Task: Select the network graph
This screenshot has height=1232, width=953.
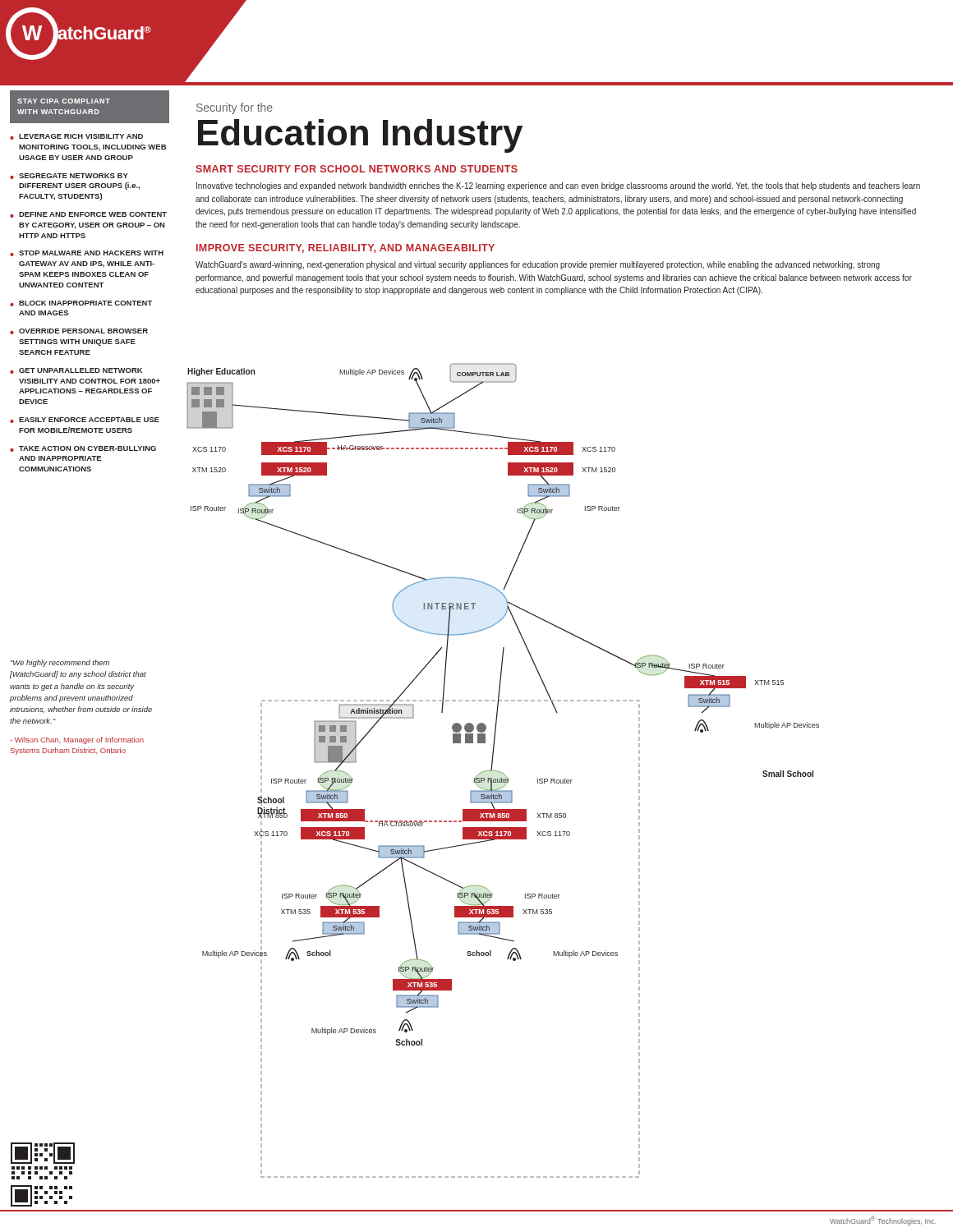Action: (566, 784)
